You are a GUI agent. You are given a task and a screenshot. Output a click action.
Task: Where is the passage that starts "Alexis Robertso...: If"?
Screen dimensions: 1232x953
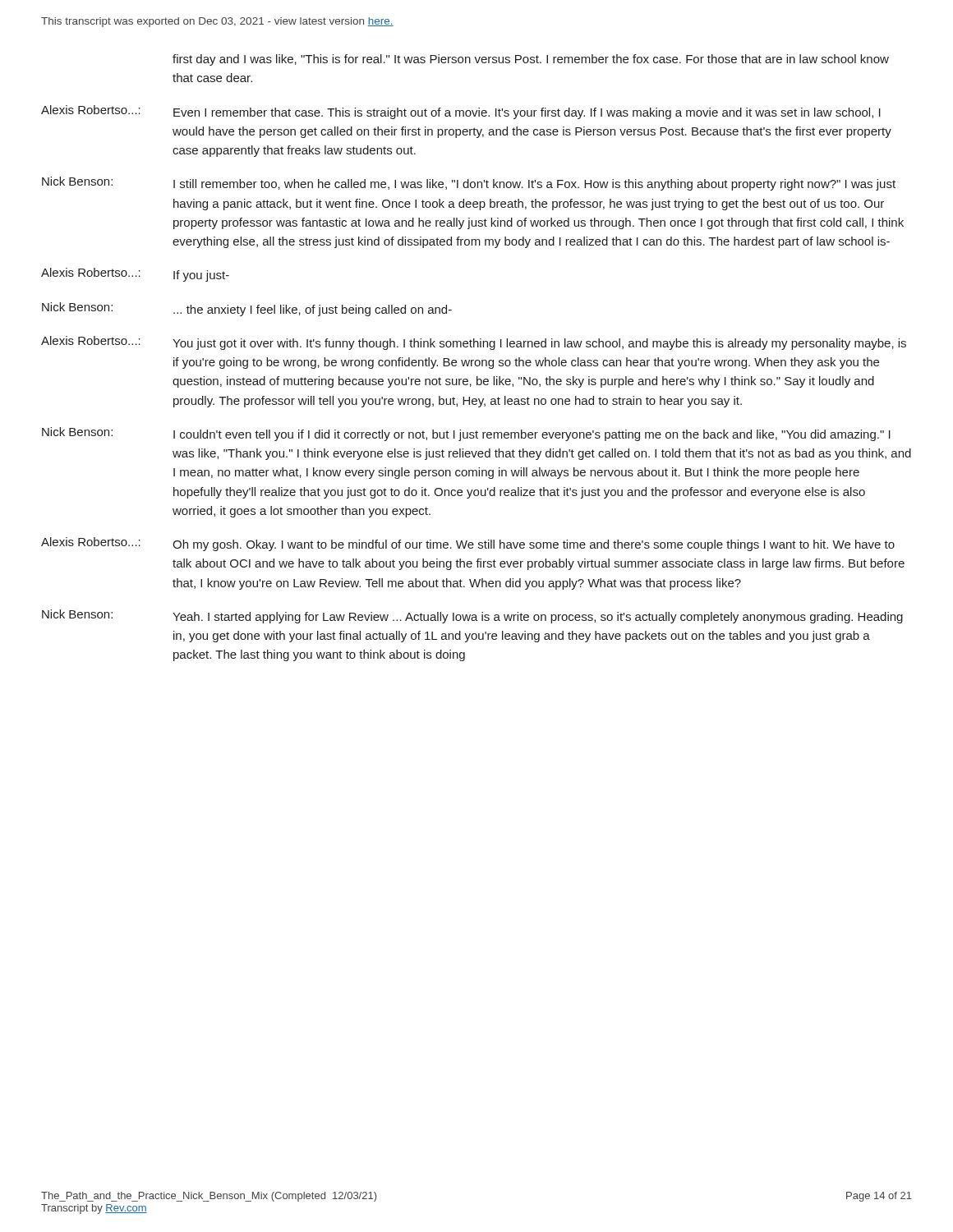click(x=135, y=275)
